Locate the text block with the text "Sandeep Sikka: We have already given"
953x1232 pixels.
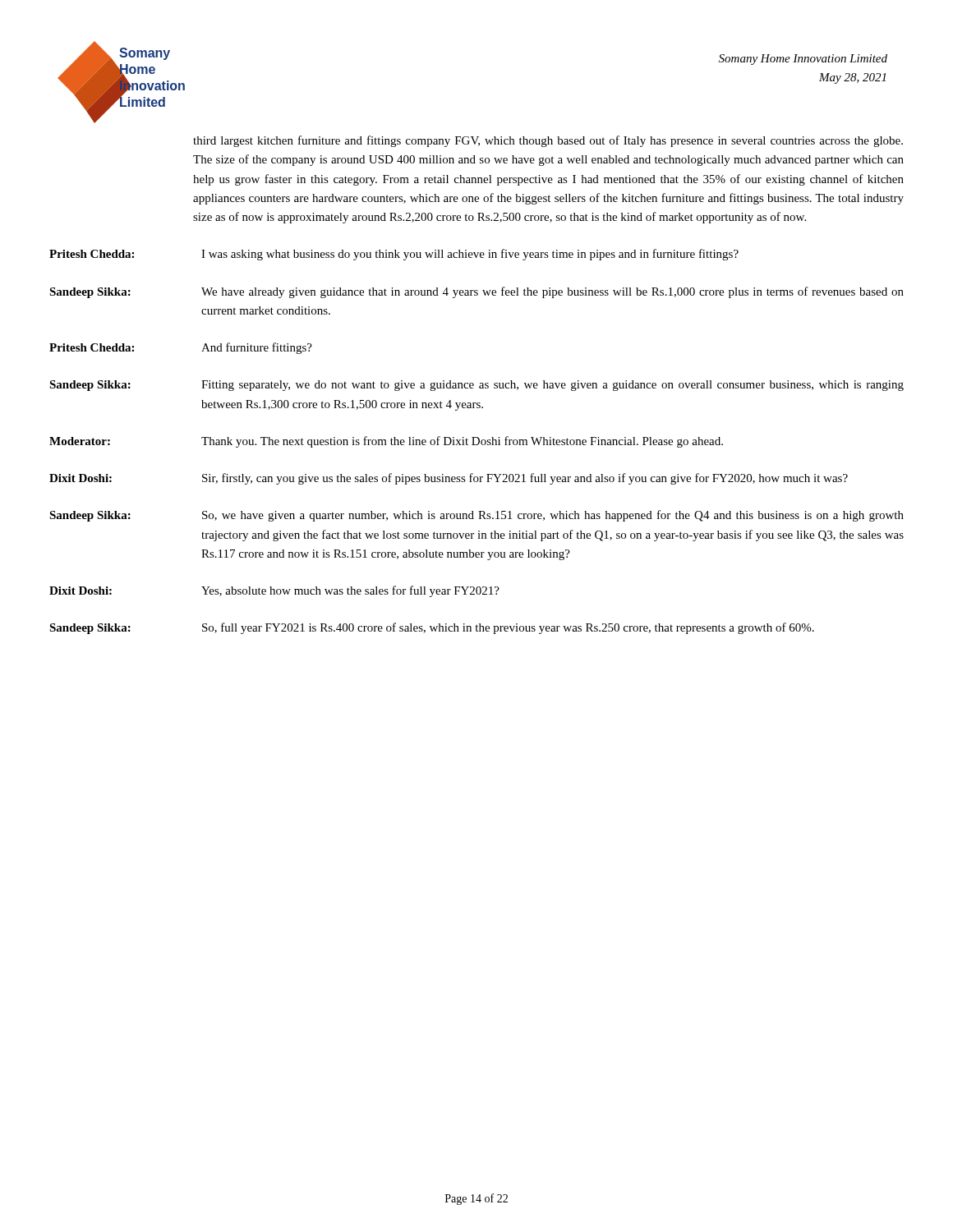click(476, 301)
